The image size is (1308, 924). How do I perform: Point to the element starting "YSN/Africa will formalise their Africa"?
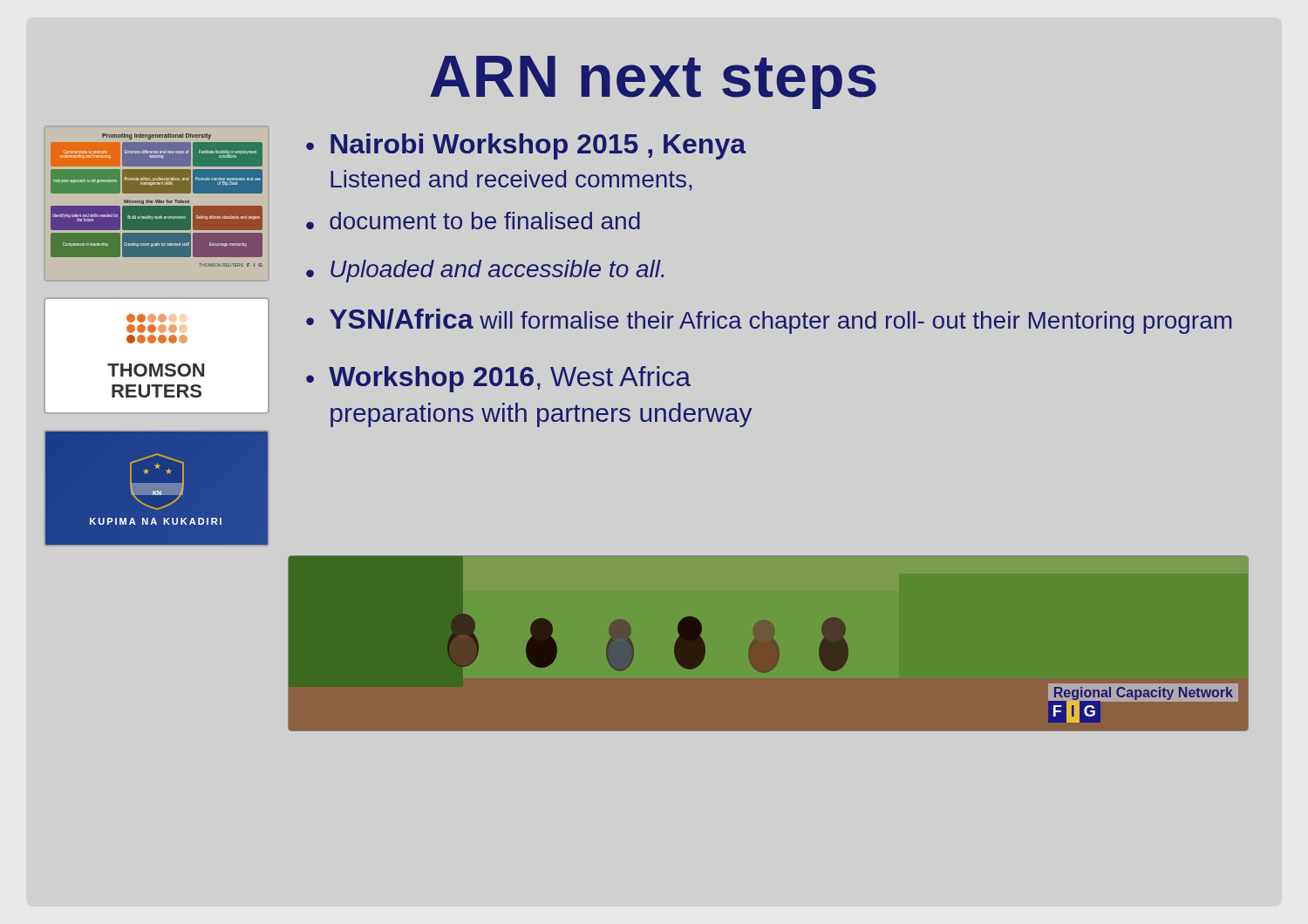(x=781, y=320)
